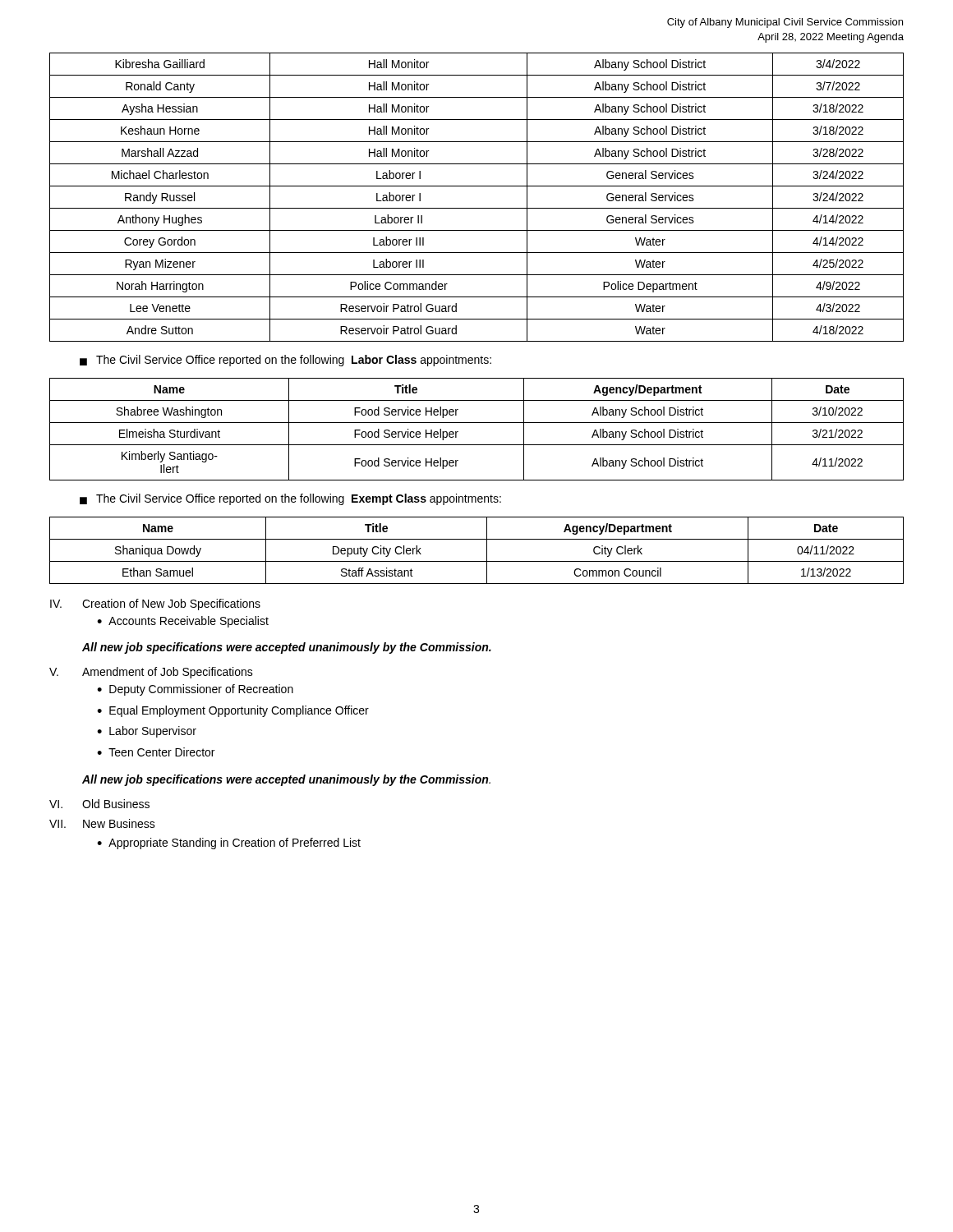Viewport: 953px width, 1232px height.
Task: Find the passage starting "• Accounts Receivable Specialist"
Action: click(183, 622)
